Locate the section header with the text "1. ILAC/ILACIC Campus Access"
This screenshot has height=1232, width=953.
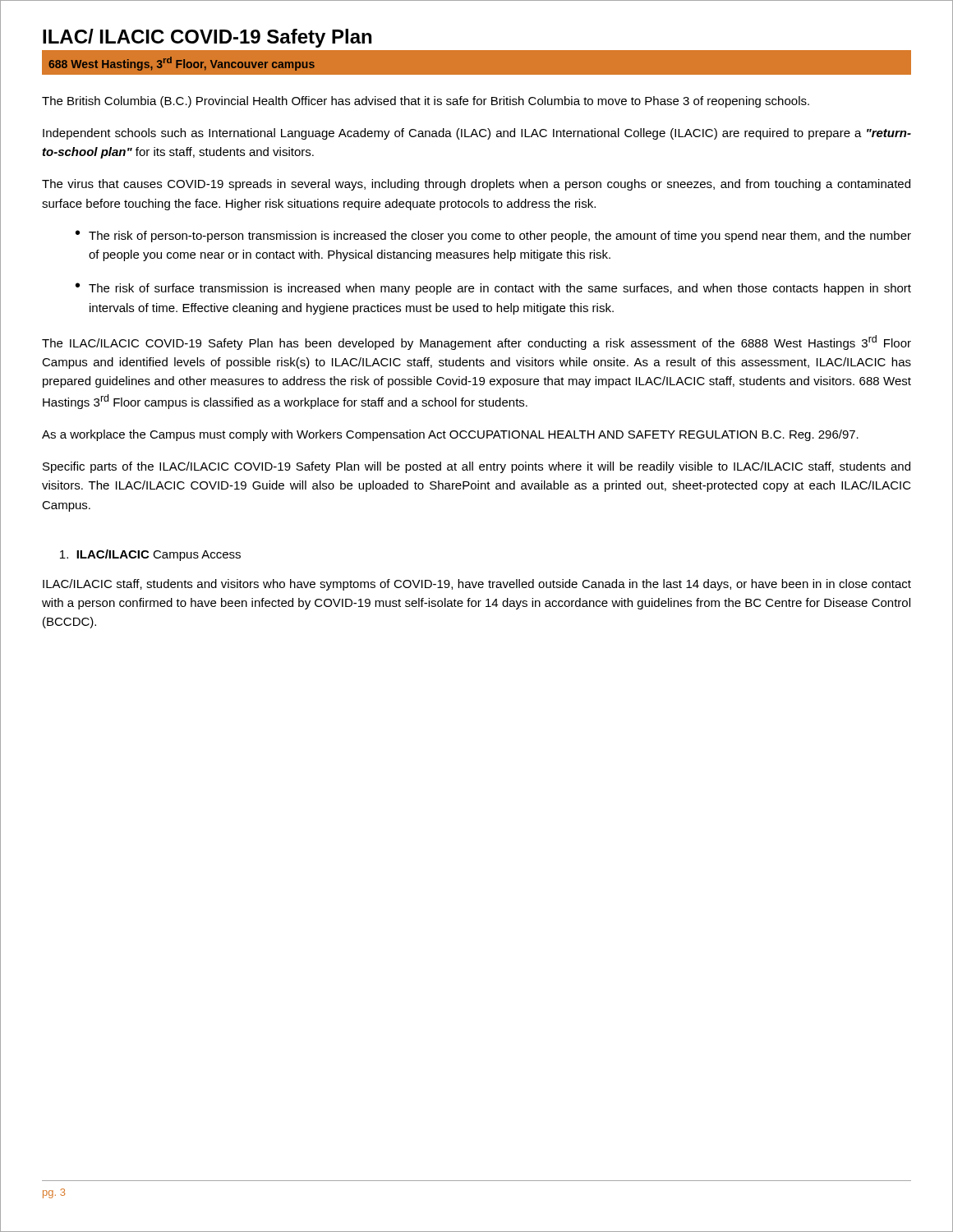[x=150, y=555]
